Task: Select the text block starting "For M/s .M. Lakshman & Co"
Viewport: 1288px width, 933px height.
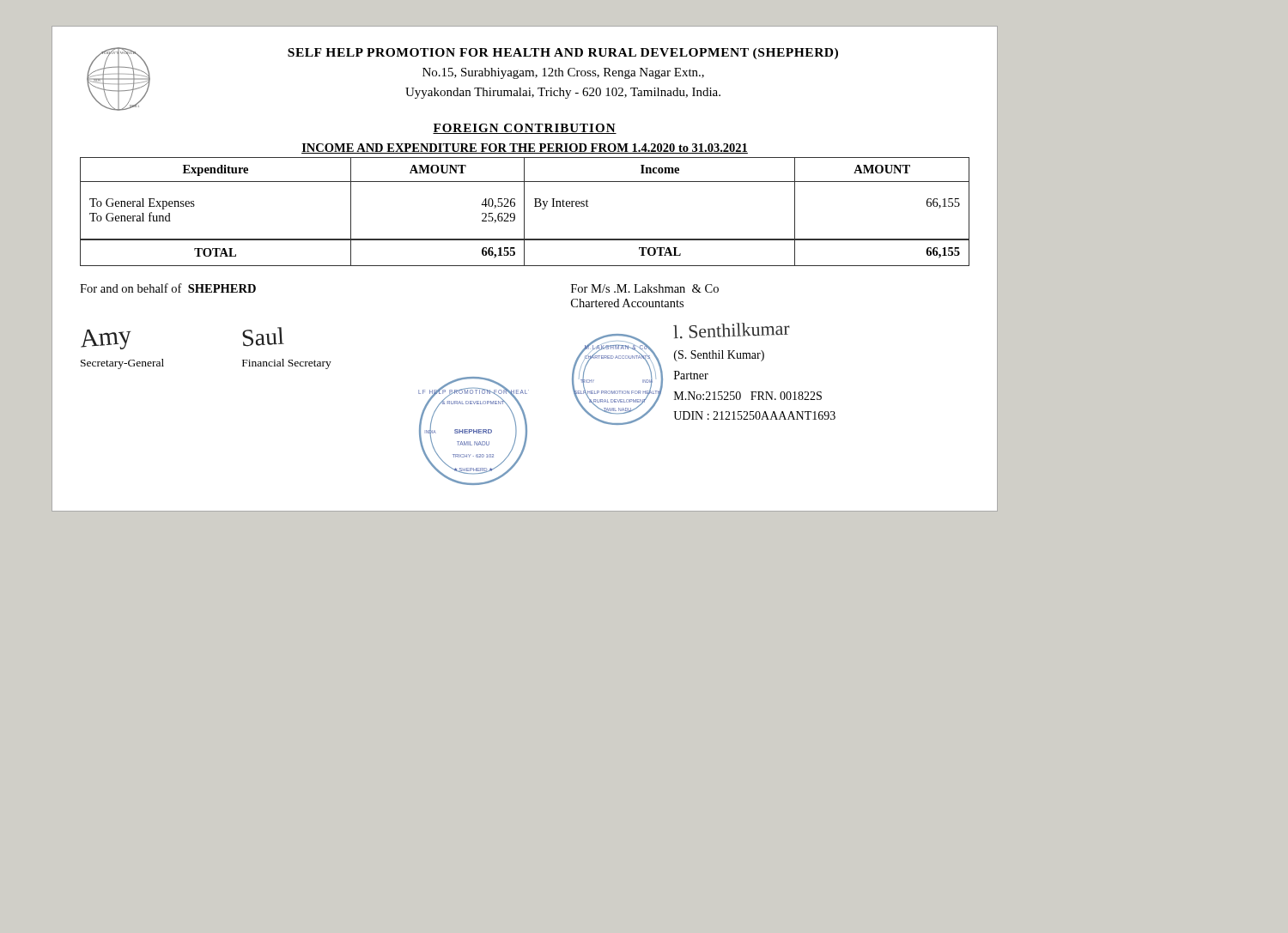Action: [645, 288]
